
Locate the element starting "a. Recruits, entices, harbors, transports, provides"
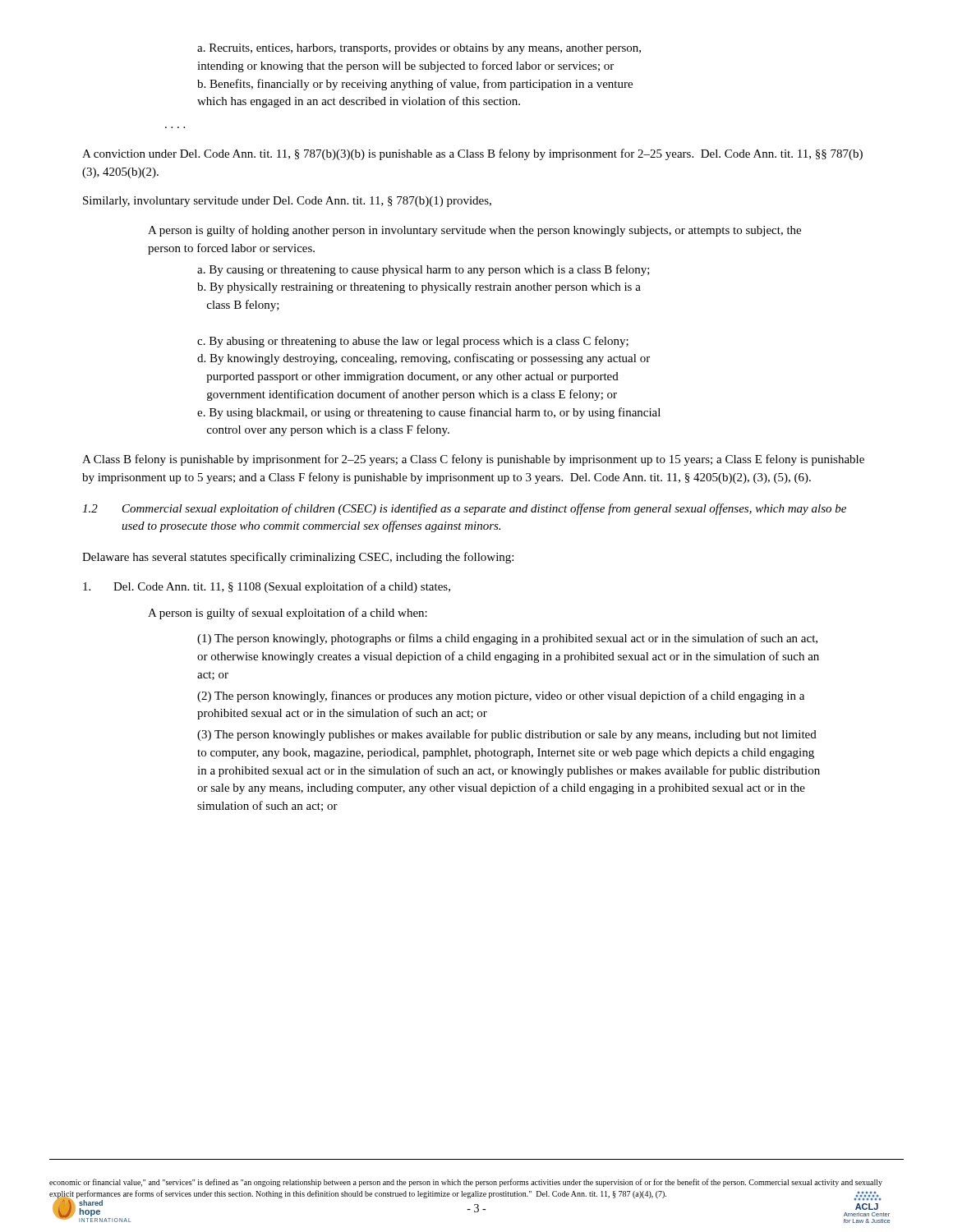[419, 74]
